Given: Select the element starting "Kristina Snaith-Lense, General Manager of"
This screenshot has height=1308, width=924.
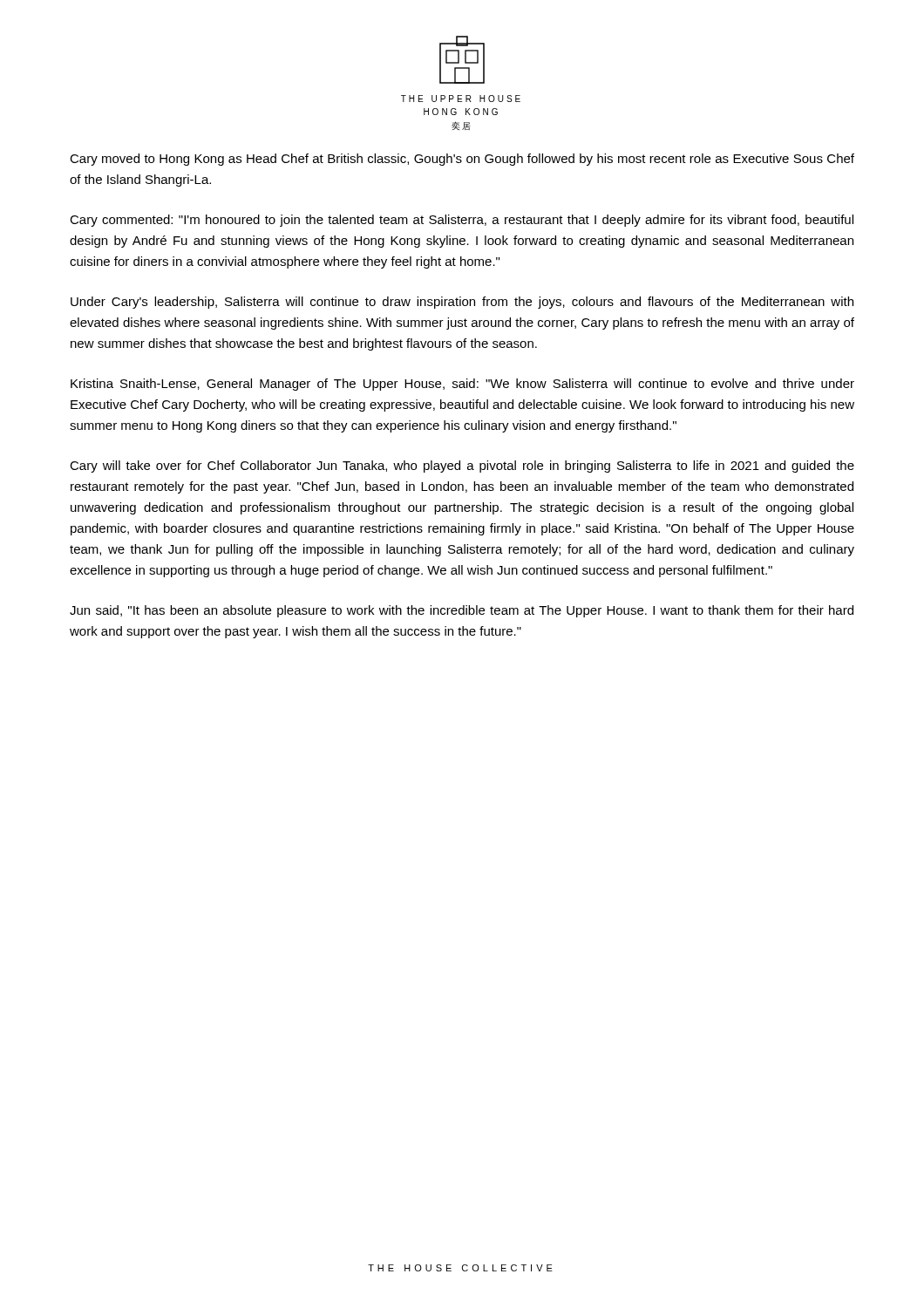Looking at the screenshot, I should (462, 404).
